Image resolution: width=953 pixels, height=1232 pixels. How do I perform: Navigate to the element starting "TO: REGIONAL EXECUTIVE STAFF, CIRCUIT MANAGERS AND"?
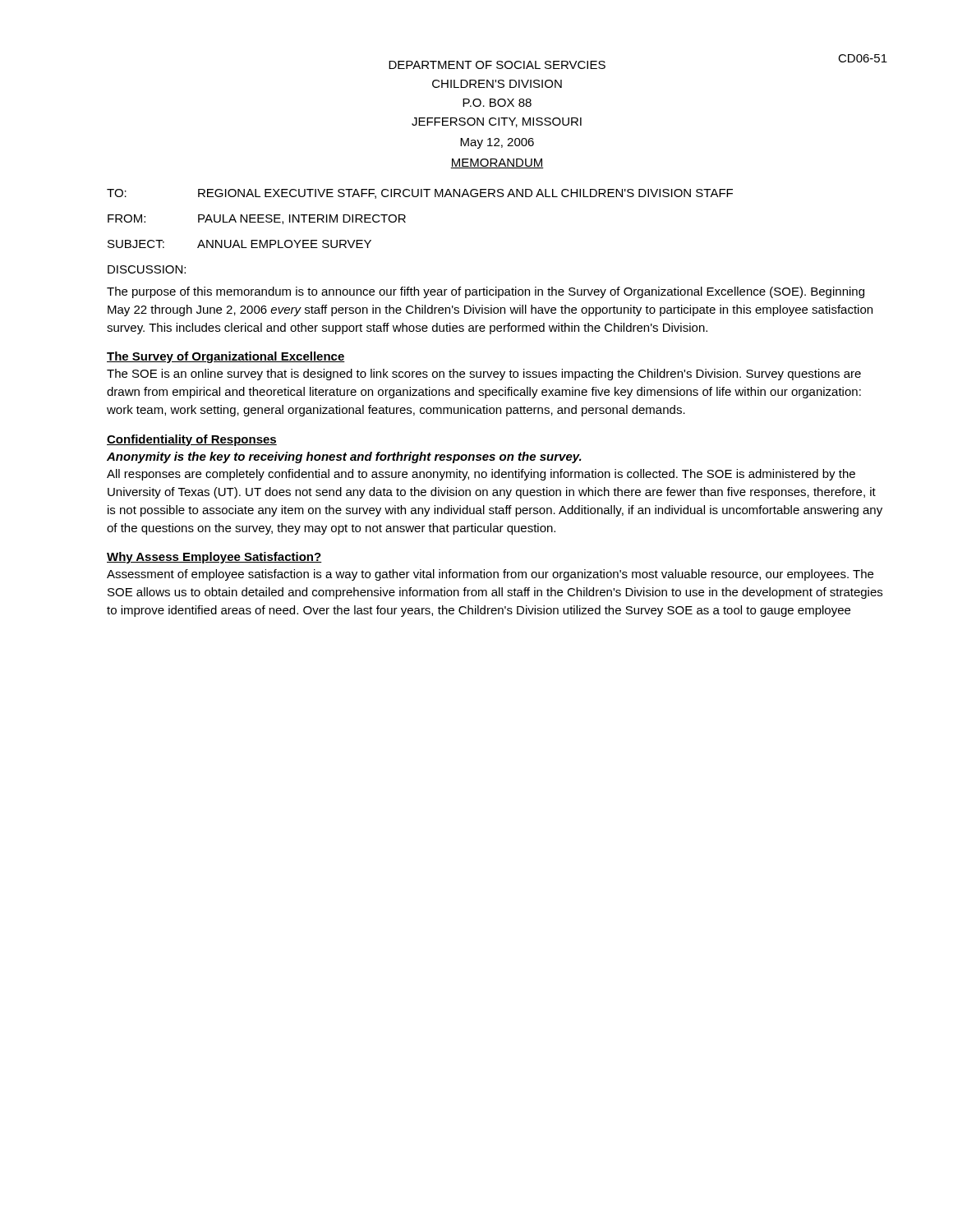(485, 193)
